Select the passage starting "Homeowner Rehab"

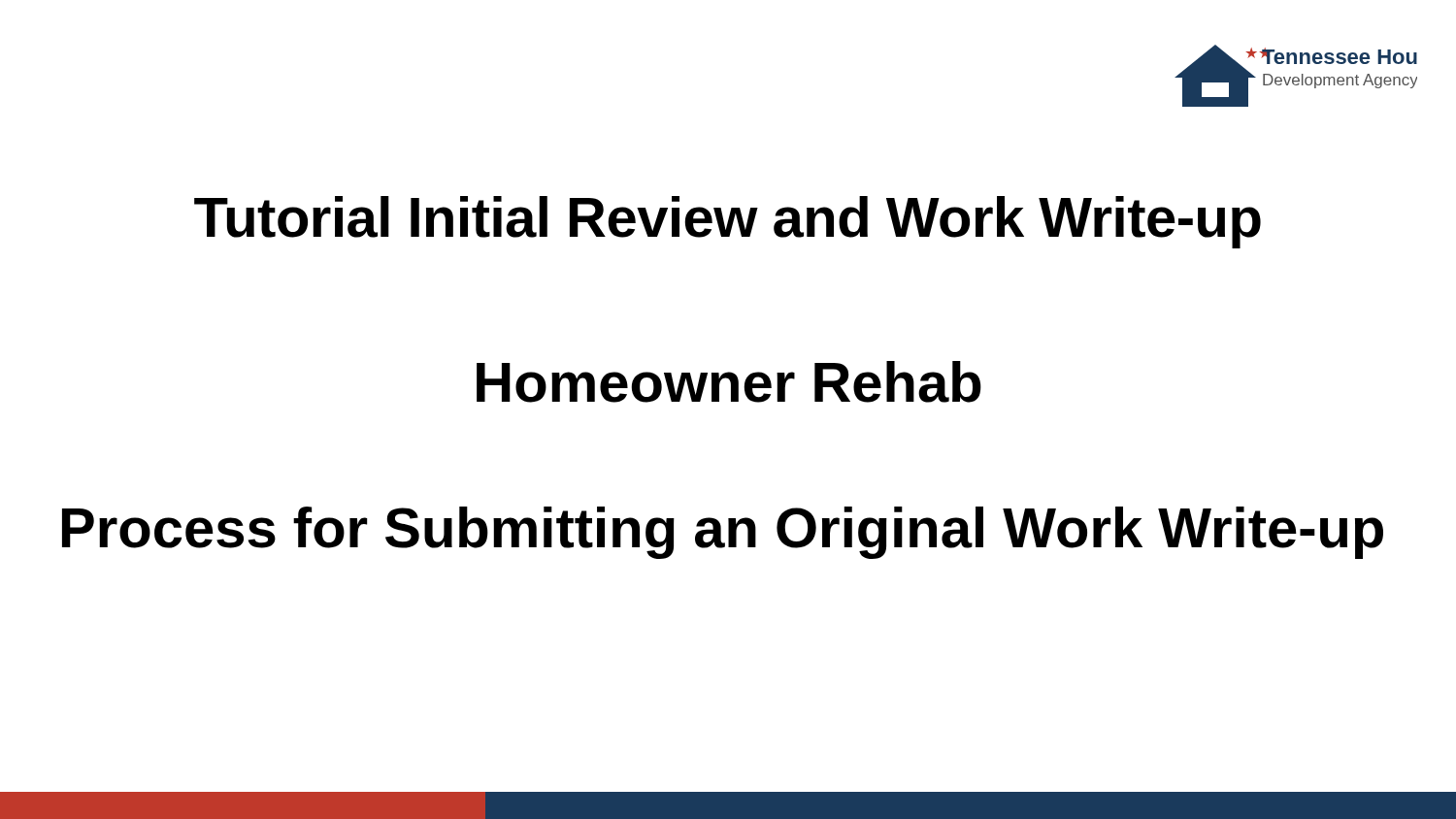pyautogui.click(x=728, y=382)
